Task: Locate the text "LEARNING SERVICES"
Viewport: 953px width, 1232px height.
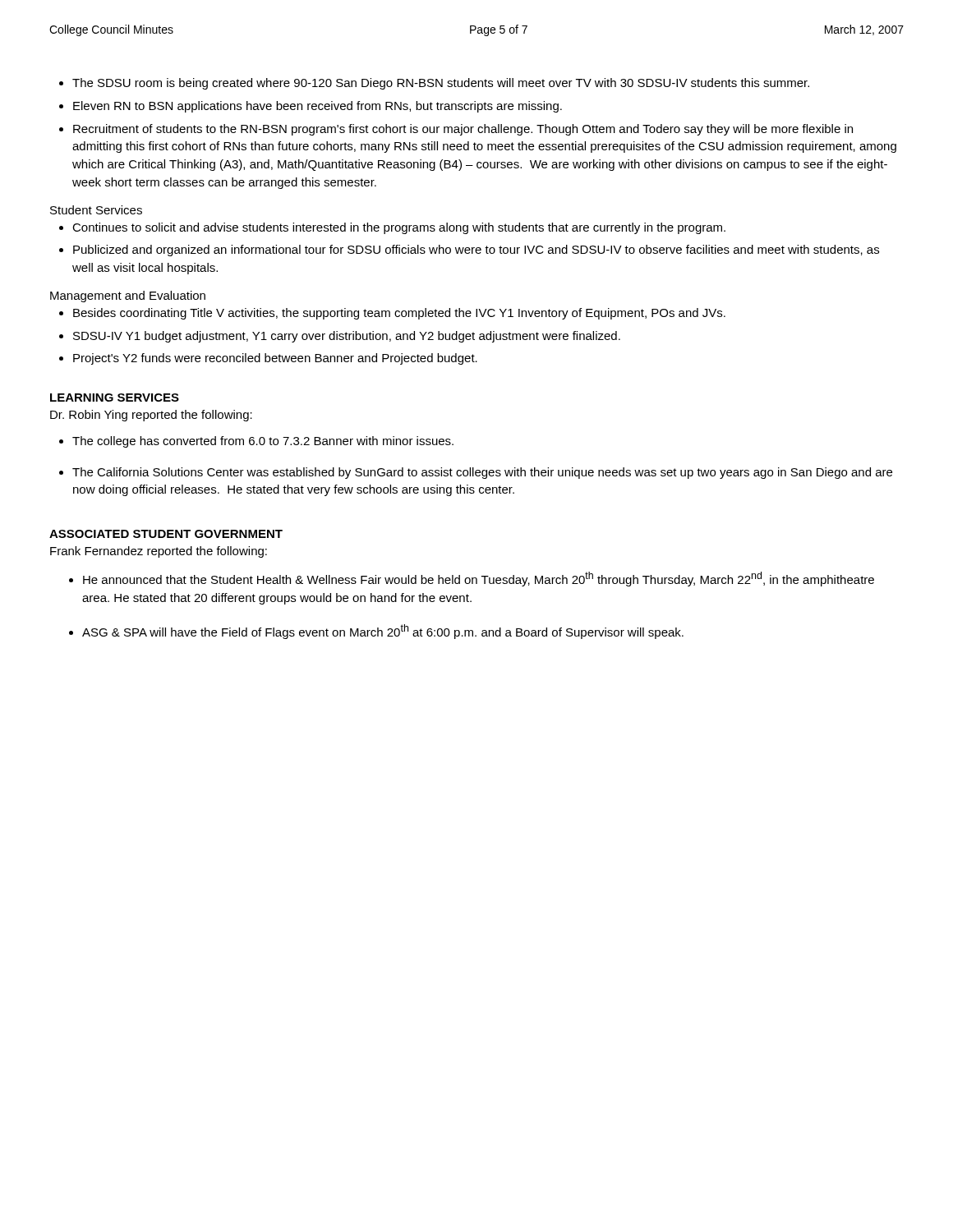Action: point(114,397)
